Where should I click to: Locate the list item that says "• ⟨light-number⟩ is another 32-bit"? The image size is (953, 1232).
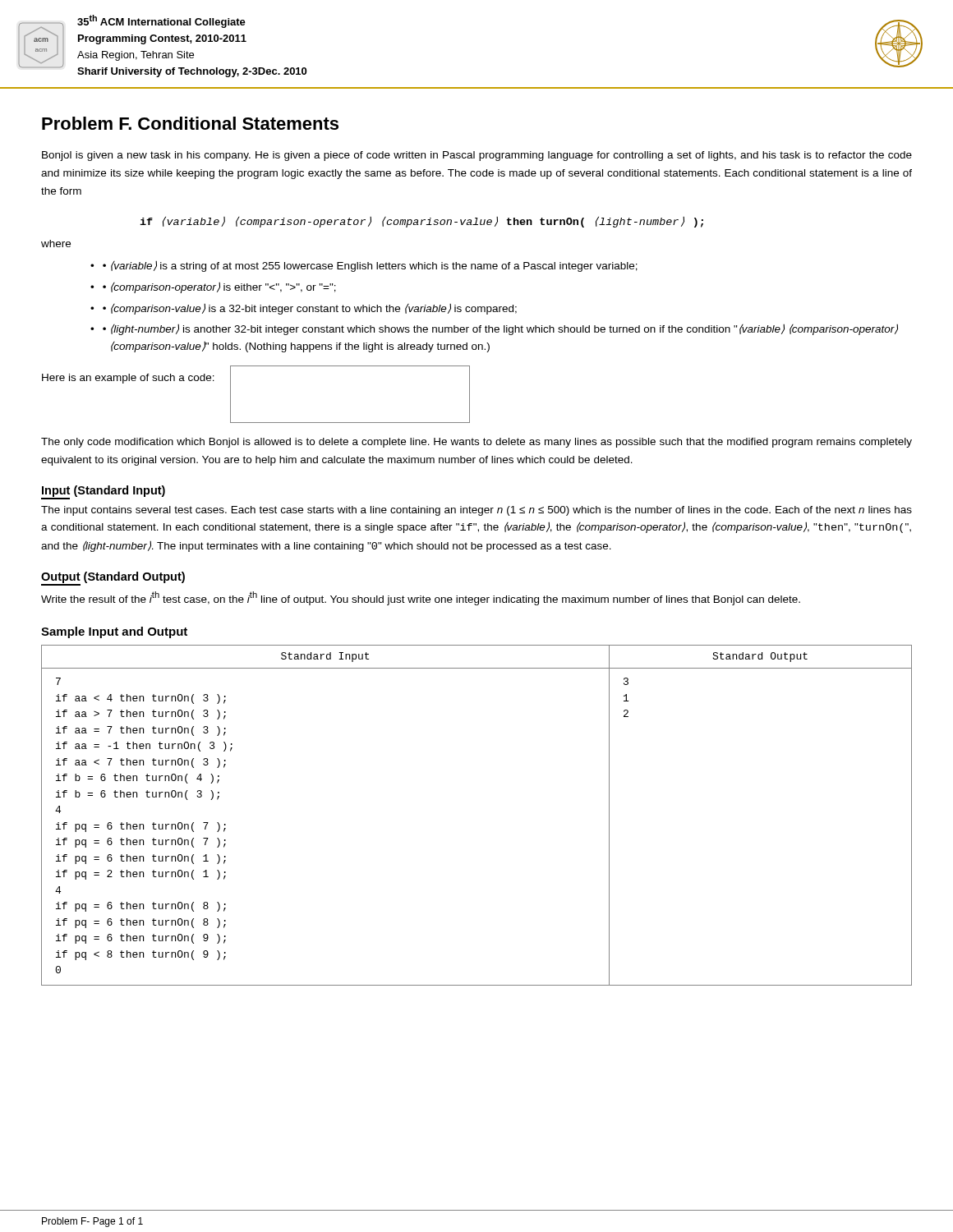(x=507, y=339)
